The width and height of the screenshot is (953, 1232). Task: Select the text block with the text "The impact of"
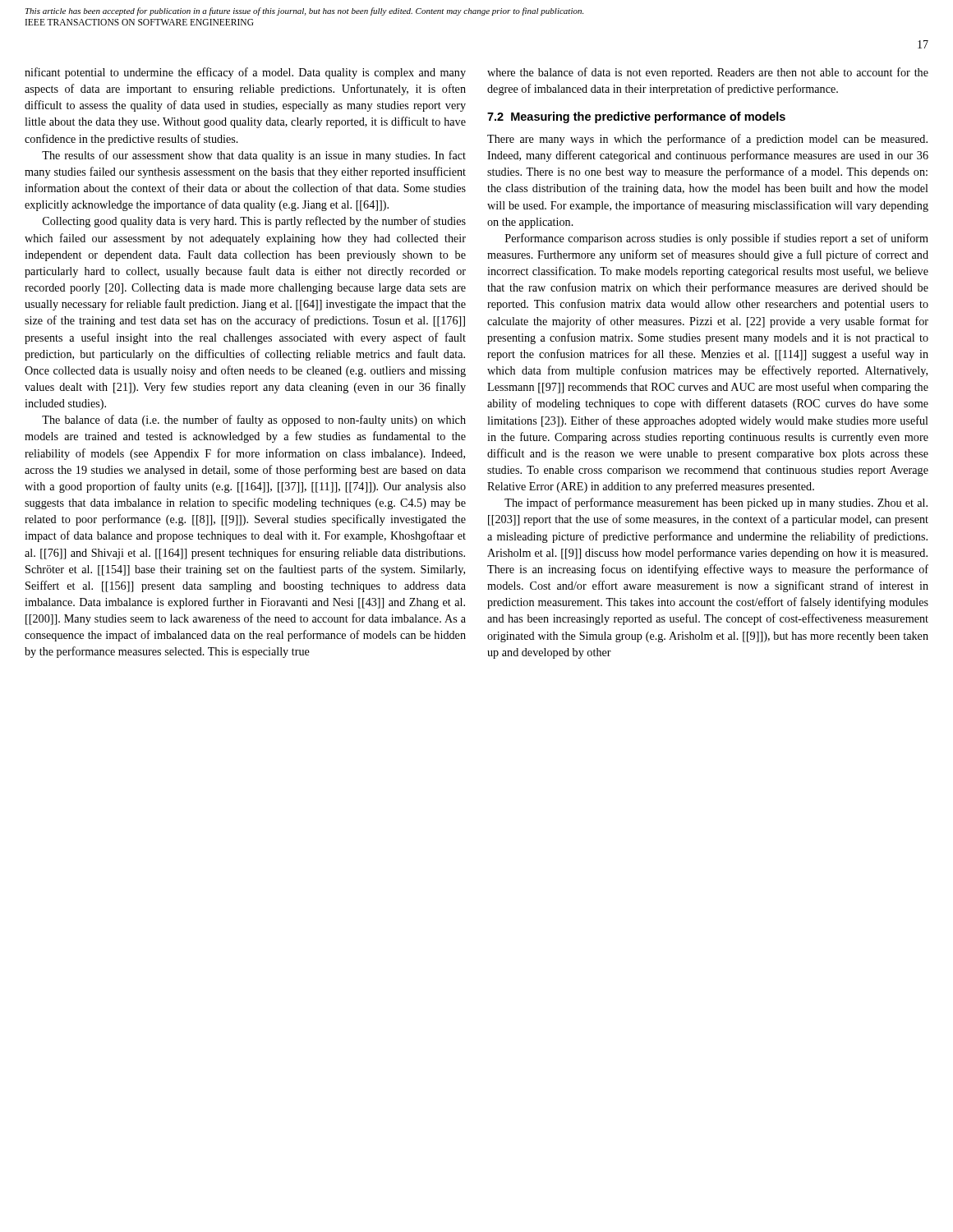(x=708, y=578)
